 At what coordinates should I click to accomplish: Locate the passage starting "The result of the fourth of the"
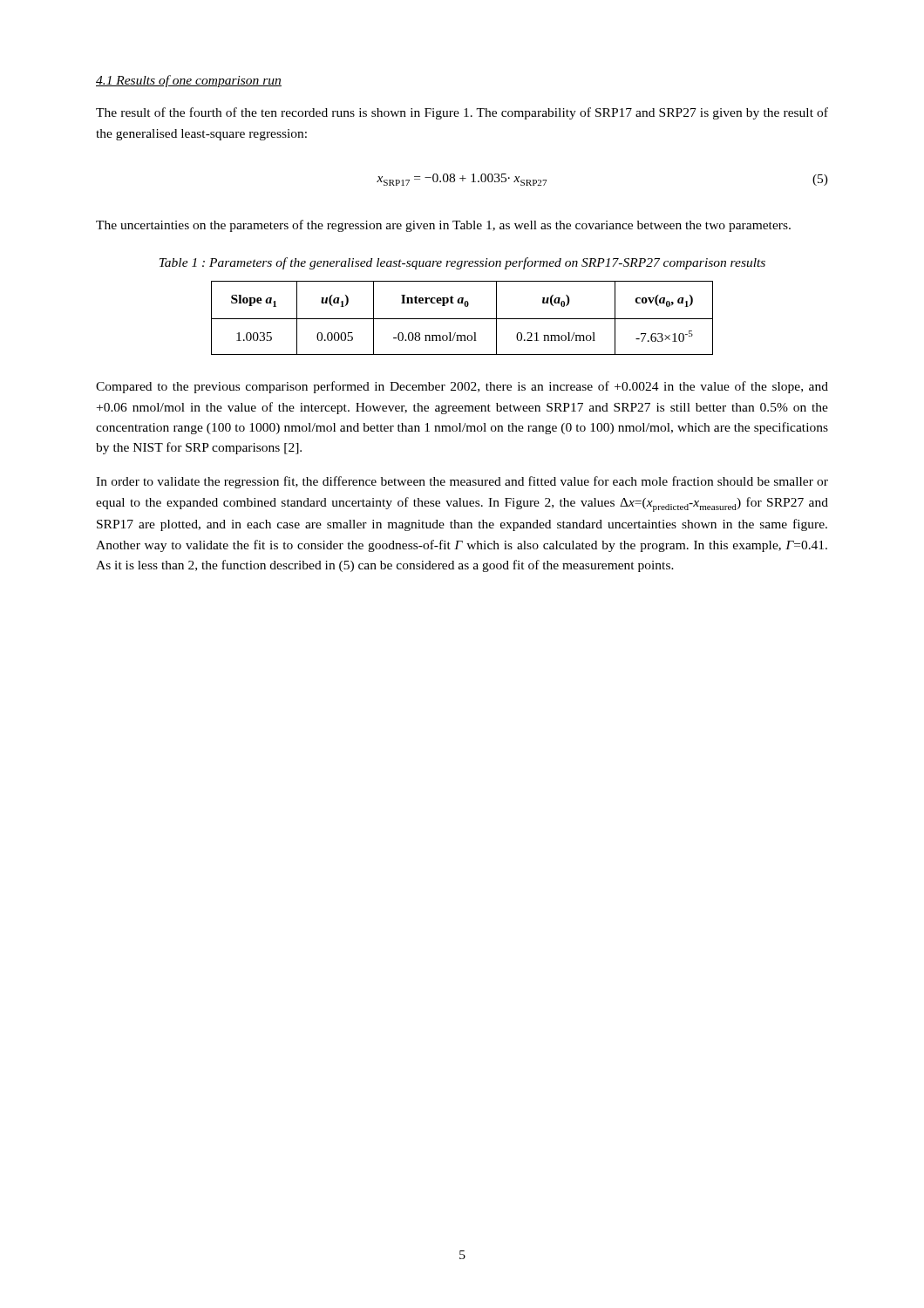(x=462, y=122)
